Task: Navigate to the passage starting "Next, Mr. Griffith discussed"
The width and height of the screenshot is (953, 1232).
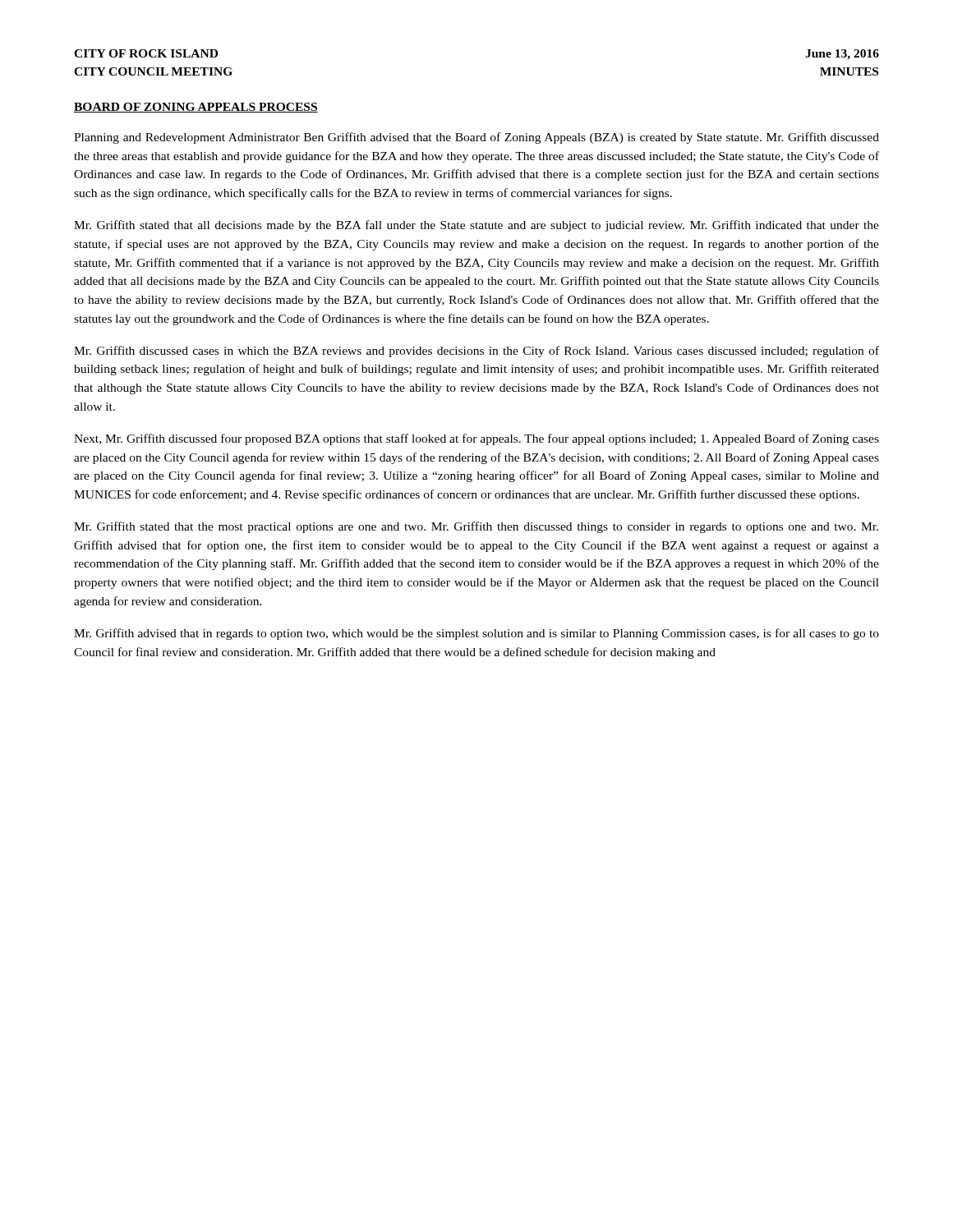Action: point(476,466)
